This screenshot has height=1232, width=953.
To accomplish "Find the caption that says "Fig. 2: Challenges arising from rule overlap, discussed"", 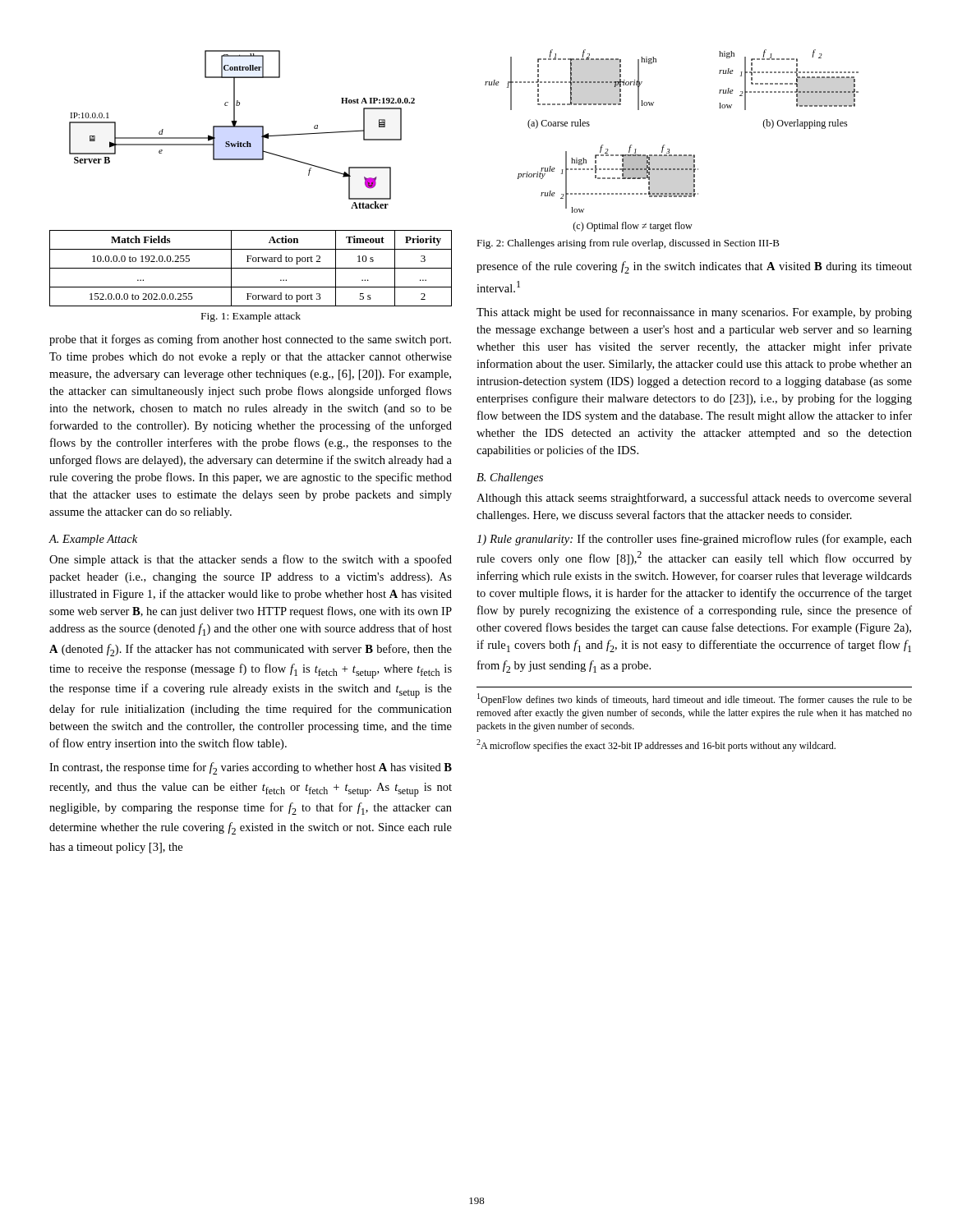I will point(628,243).
